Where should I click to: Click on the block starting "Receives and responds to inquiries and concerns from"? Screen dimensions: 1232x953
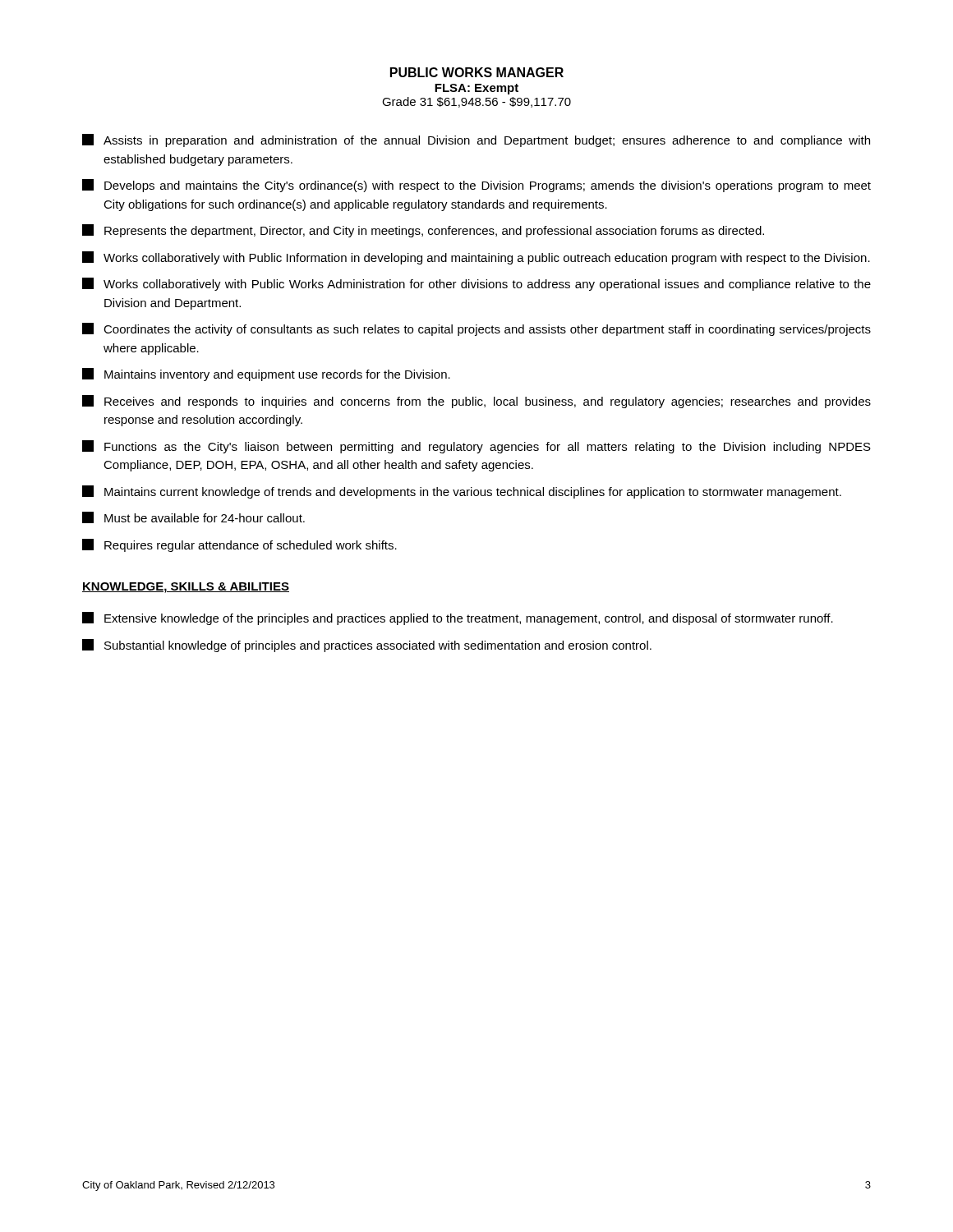tap(476, 411)
